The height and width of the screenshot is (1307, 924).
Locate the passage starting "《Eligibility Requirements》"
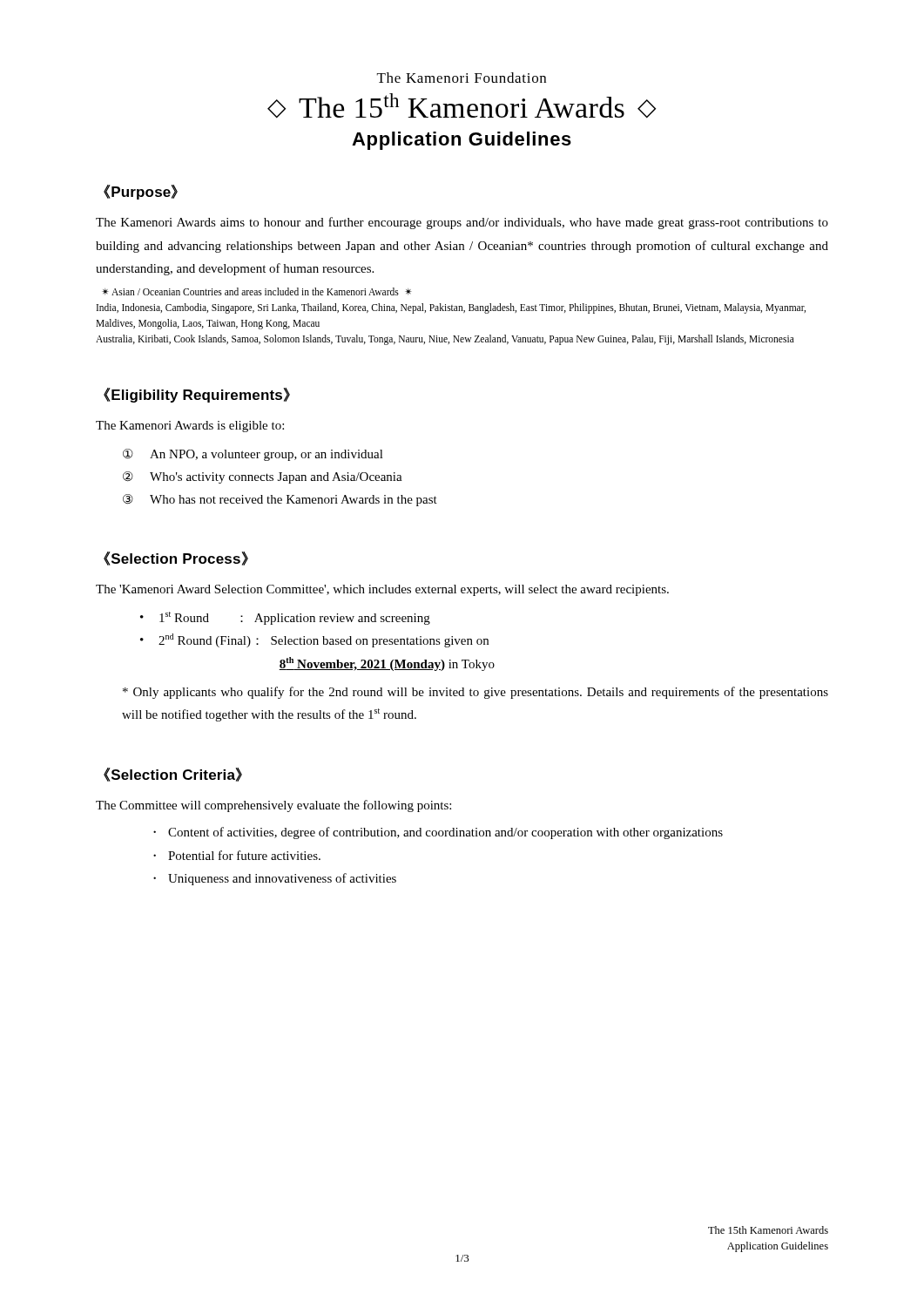(x=197, y=395)
